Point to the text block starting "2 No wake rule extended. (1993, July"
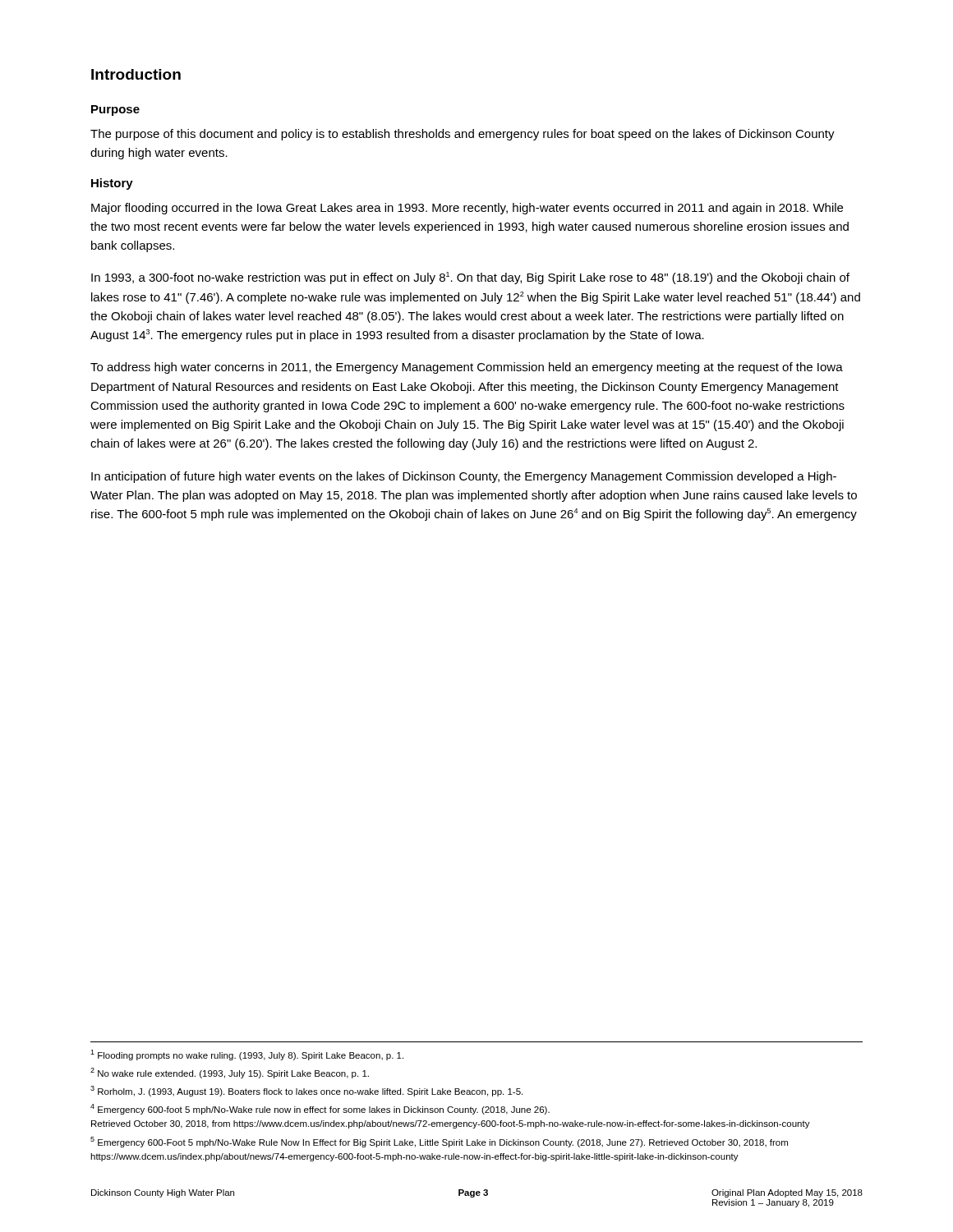Image resolution: width=953 pixels, height=1232 pixels. pos(230,1072)
